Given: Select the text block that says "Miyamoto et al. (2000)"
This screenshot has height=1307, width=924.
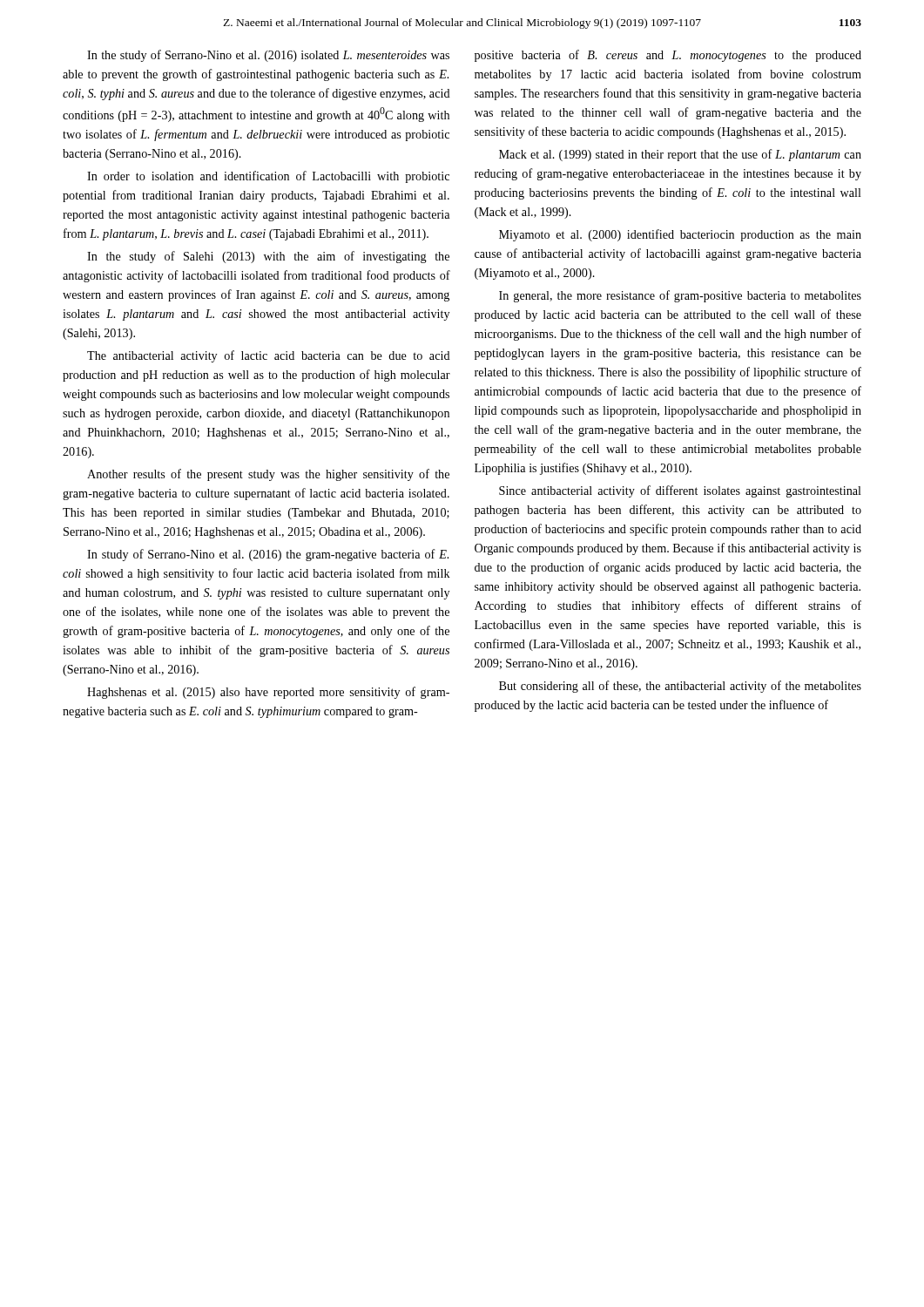Looking at the screenshot, I should point(668,254).
